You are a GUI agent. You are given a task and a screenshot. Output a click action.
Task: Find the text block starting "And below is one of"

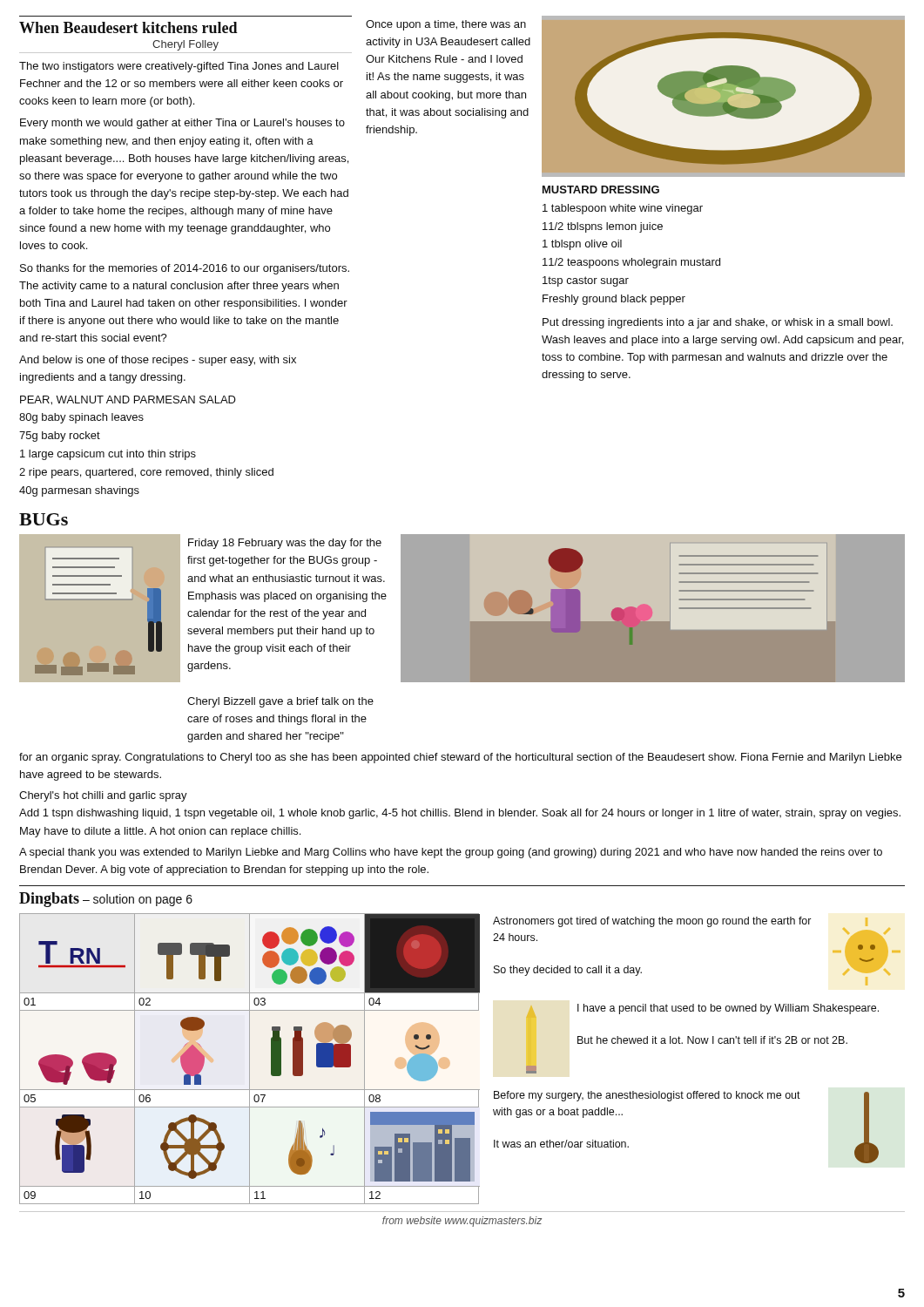(158, 368)
